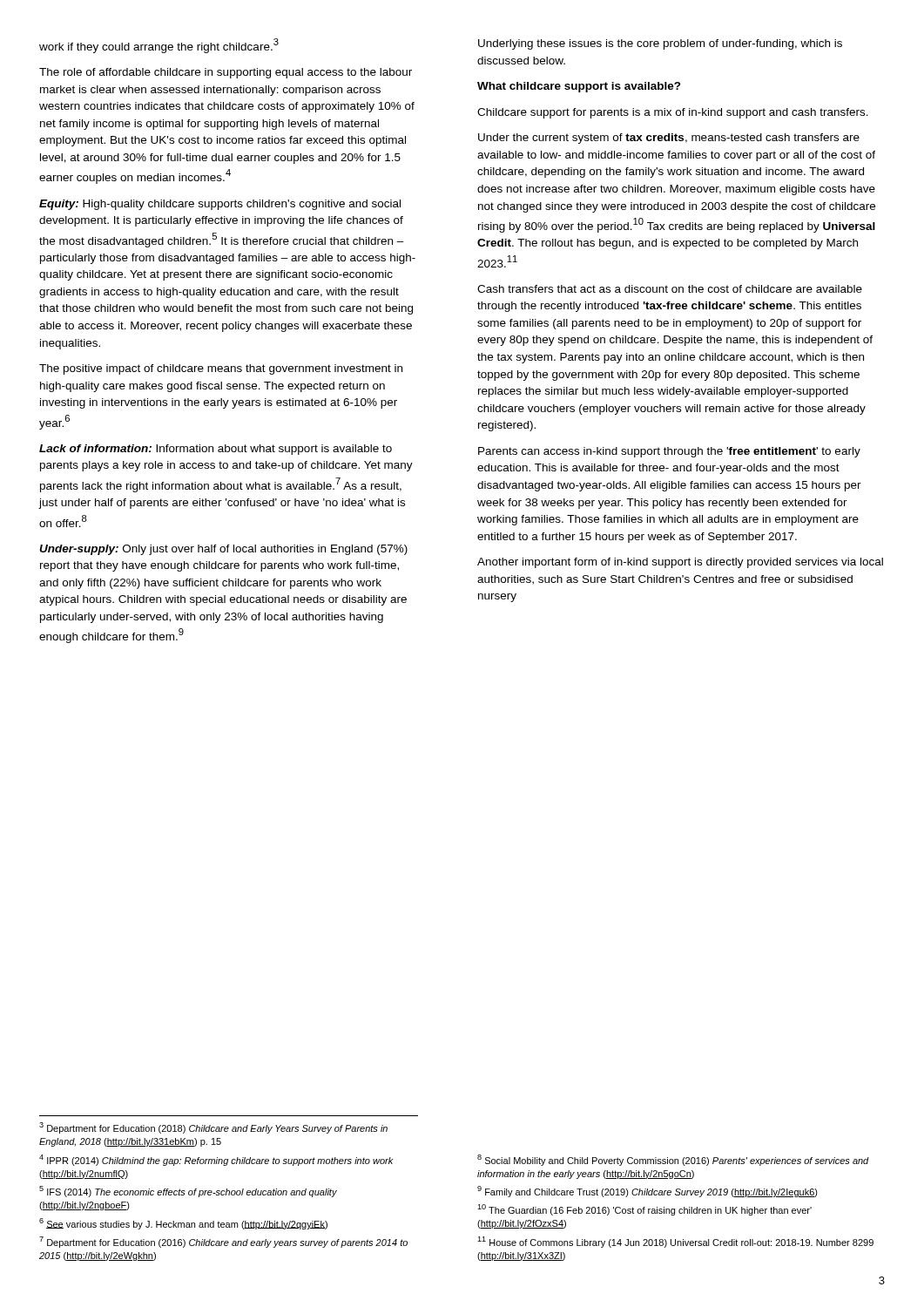Image resolution: width=924 pixels, height=1307 pixels.
Task: Point to "What childcare support is available?"
Action: pos(682,86)
